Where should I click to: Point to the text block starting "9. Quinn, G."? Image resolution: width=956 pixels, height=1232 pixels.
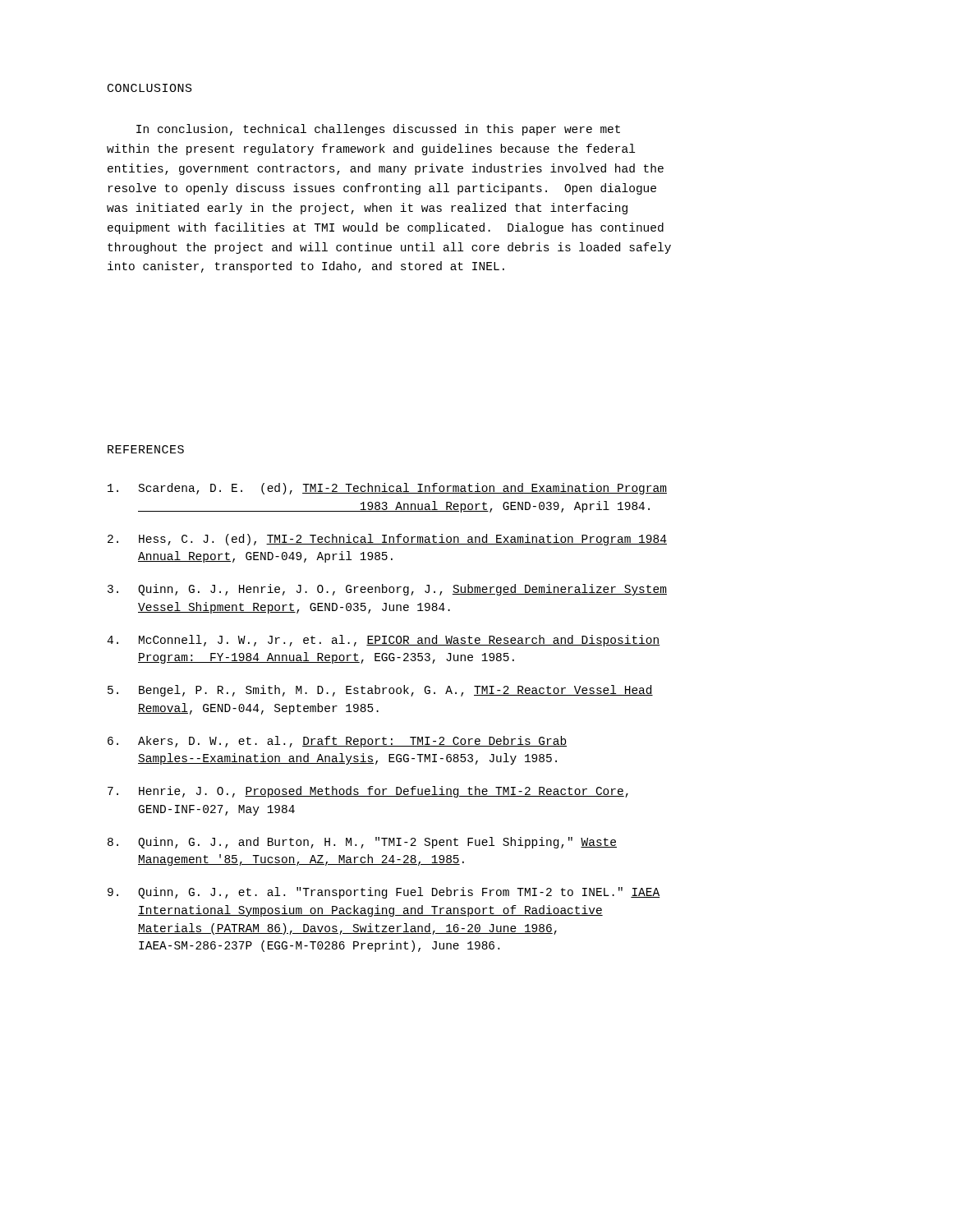490,920
